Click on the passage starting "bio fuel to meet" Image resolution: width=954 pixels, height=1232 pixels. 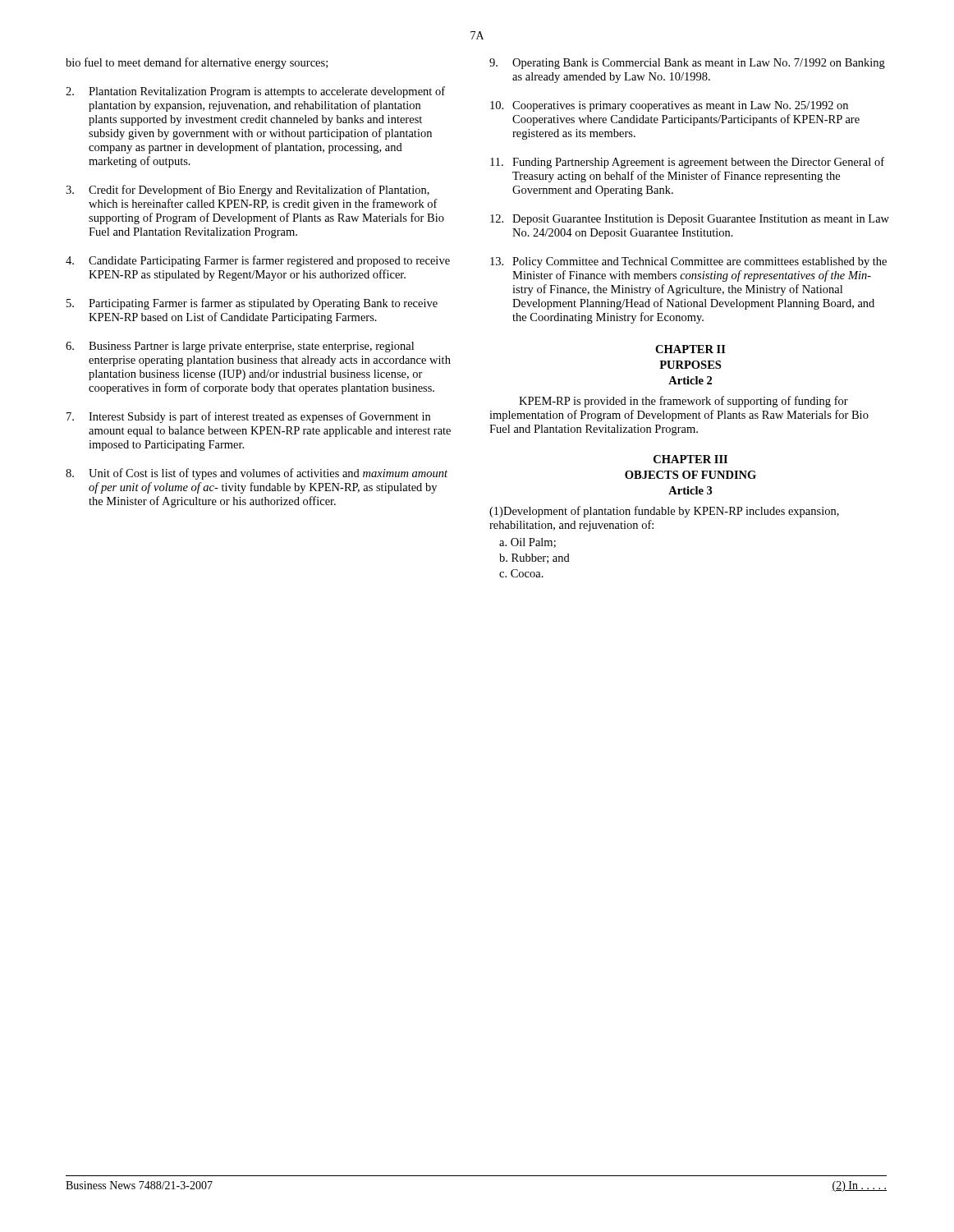click(259, 63)
